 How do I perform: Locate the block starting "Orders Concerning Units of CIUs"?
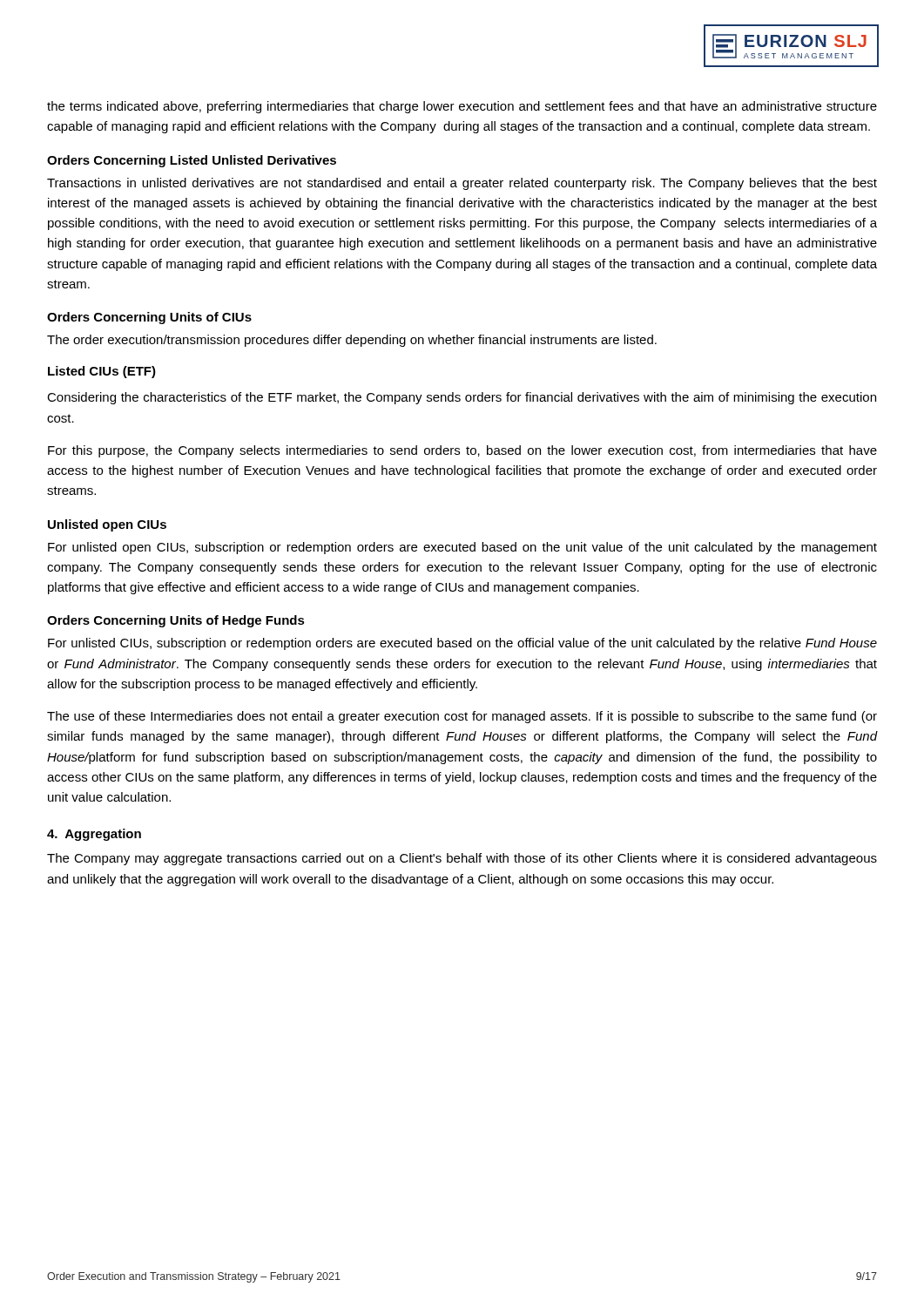(149, 317)
